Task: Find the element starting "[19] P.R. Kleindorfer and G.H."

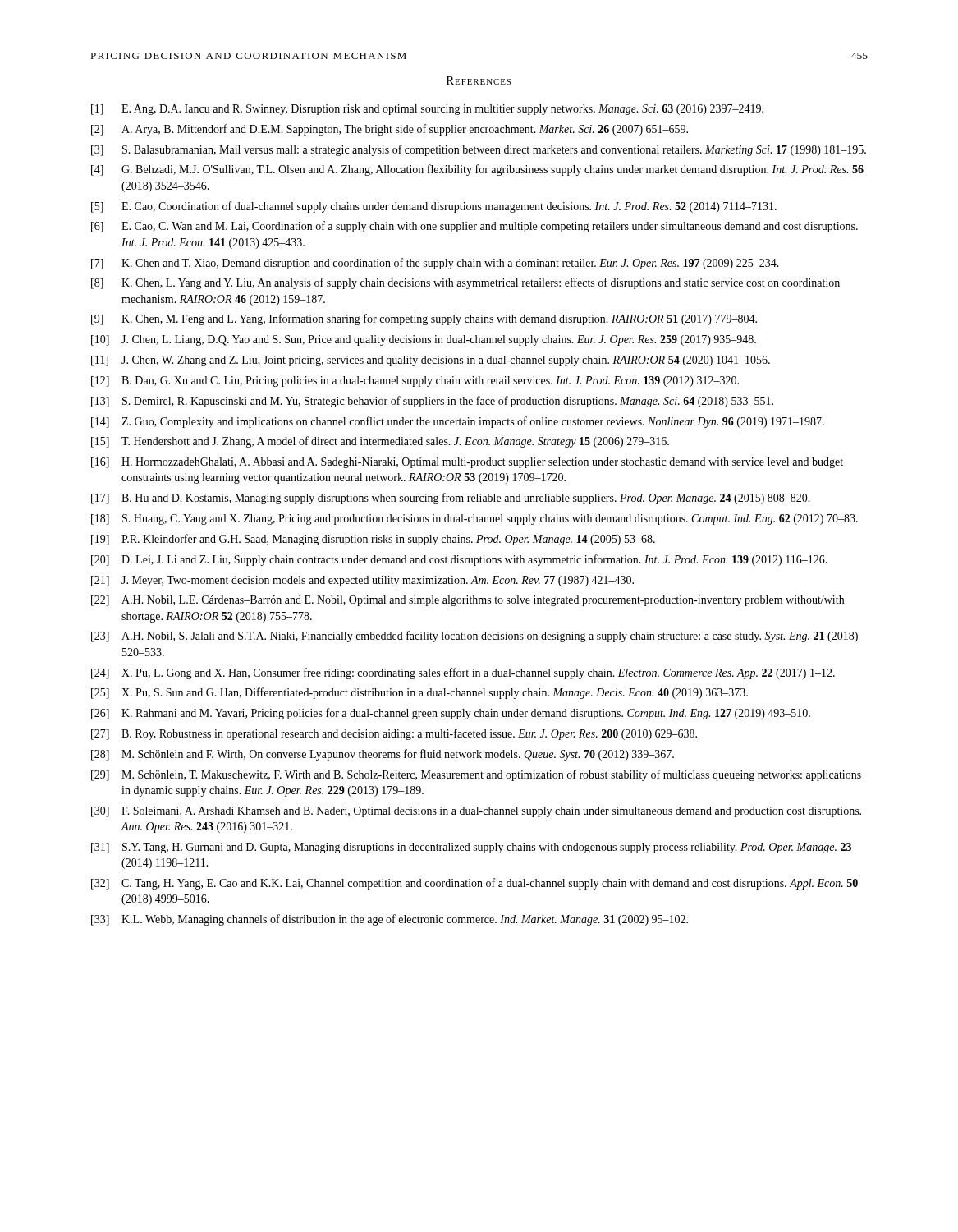Action: [479, 539]
